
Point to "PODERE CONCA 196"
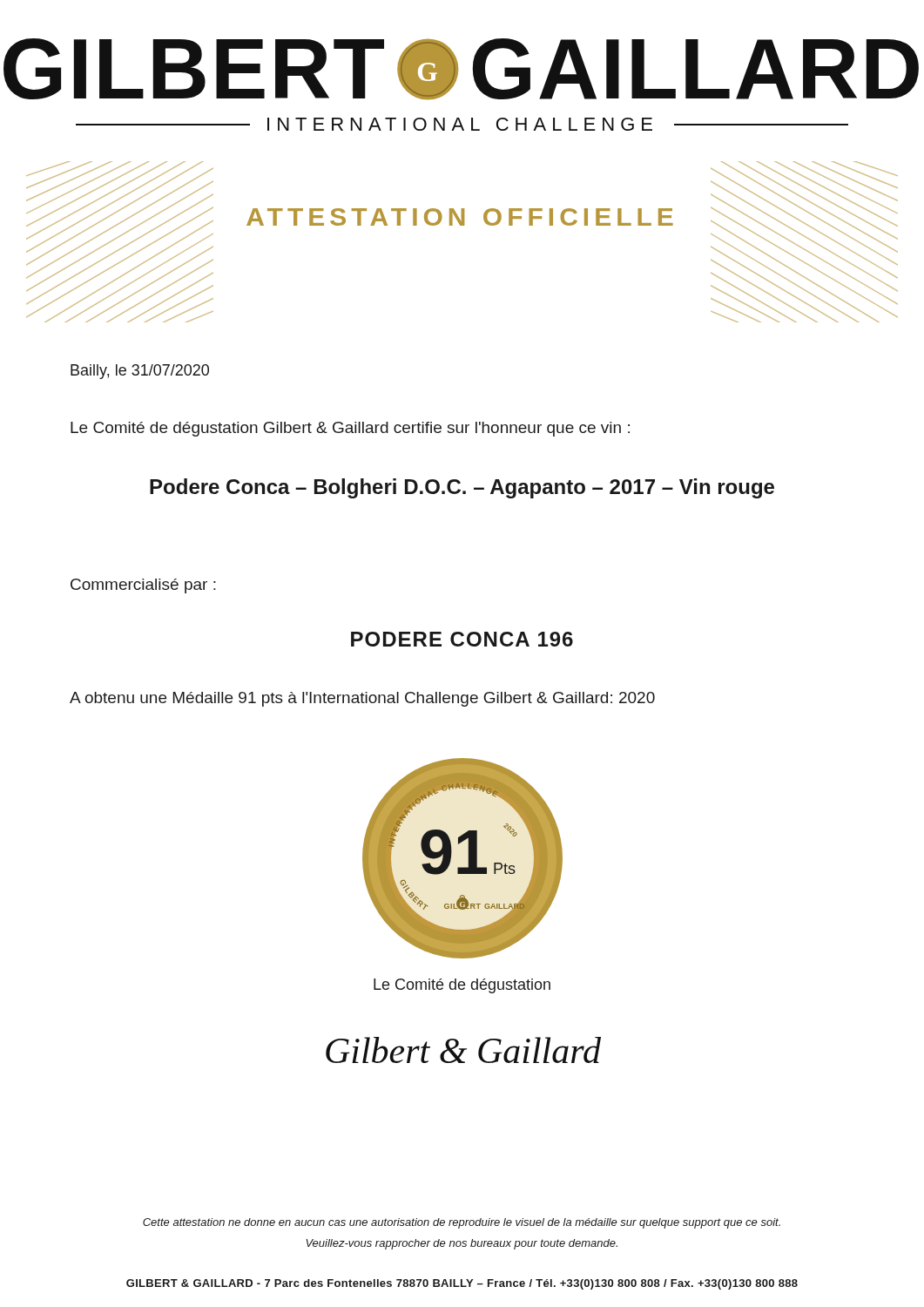[x=462, y=640]
